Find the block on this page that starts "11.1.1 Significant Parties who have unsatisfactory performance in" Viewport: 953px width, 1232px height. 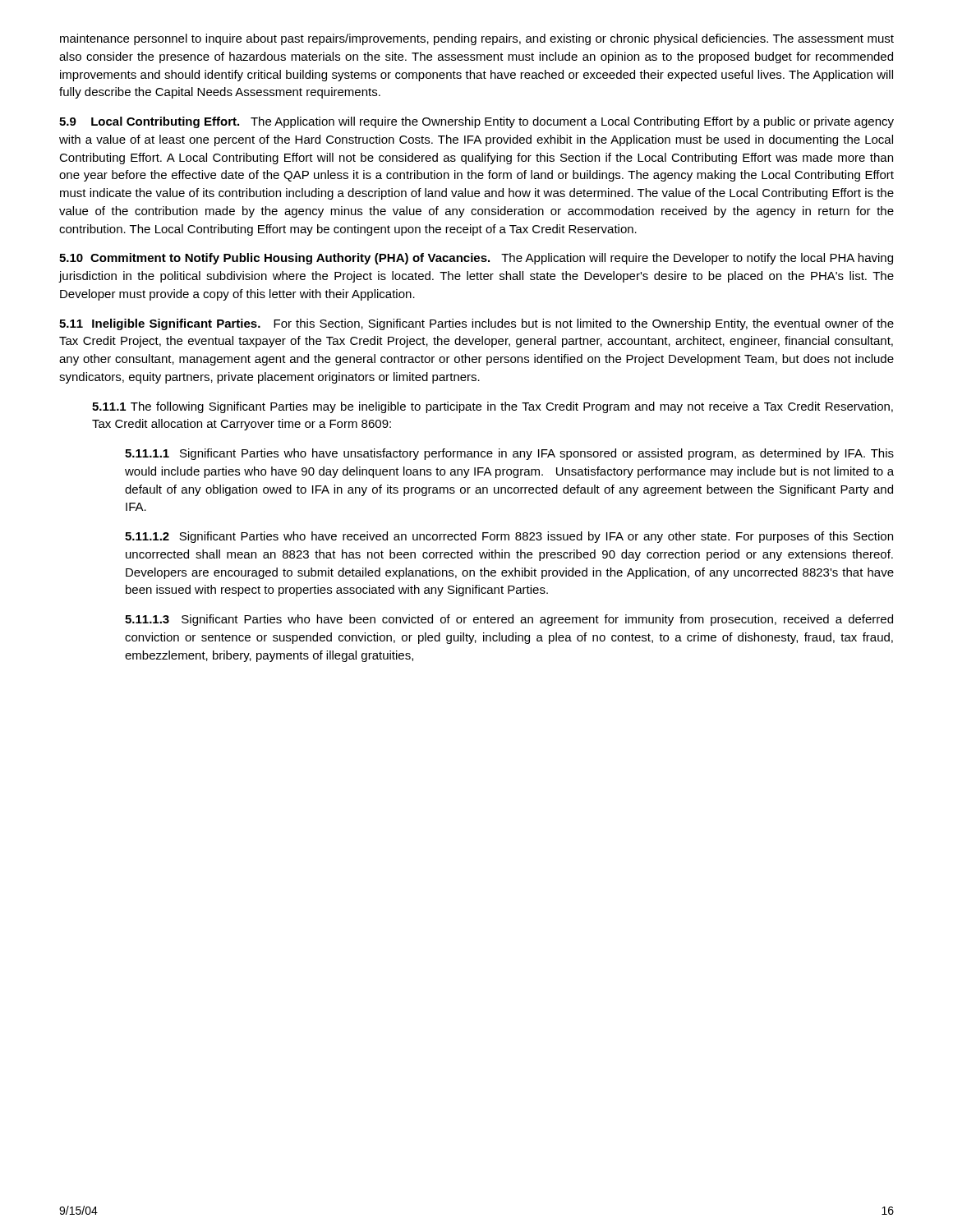coord(509,480)
